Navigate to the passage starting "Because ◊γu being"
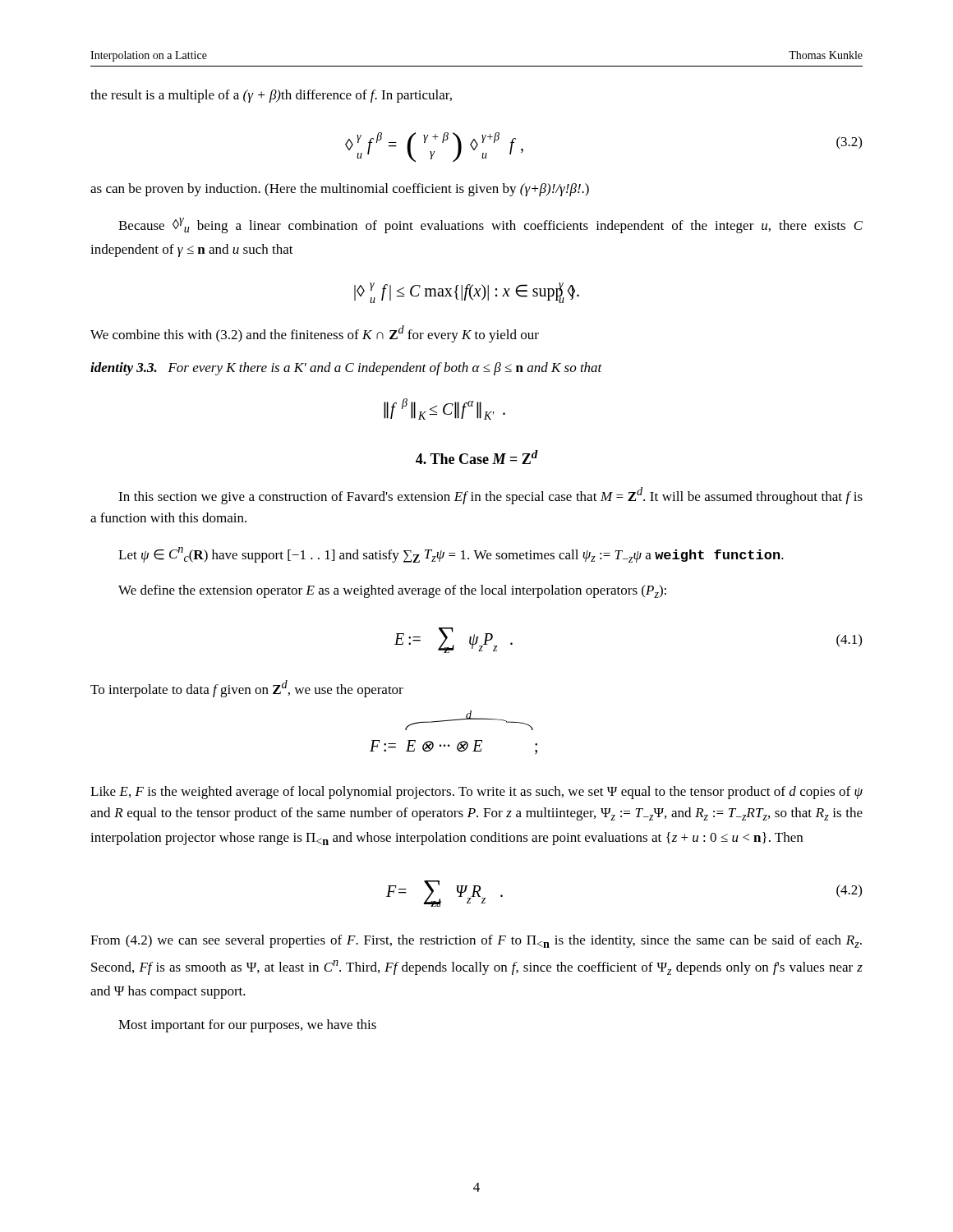Image resolution: width=953 pixels, height=1232 pixels. (476, 235)
